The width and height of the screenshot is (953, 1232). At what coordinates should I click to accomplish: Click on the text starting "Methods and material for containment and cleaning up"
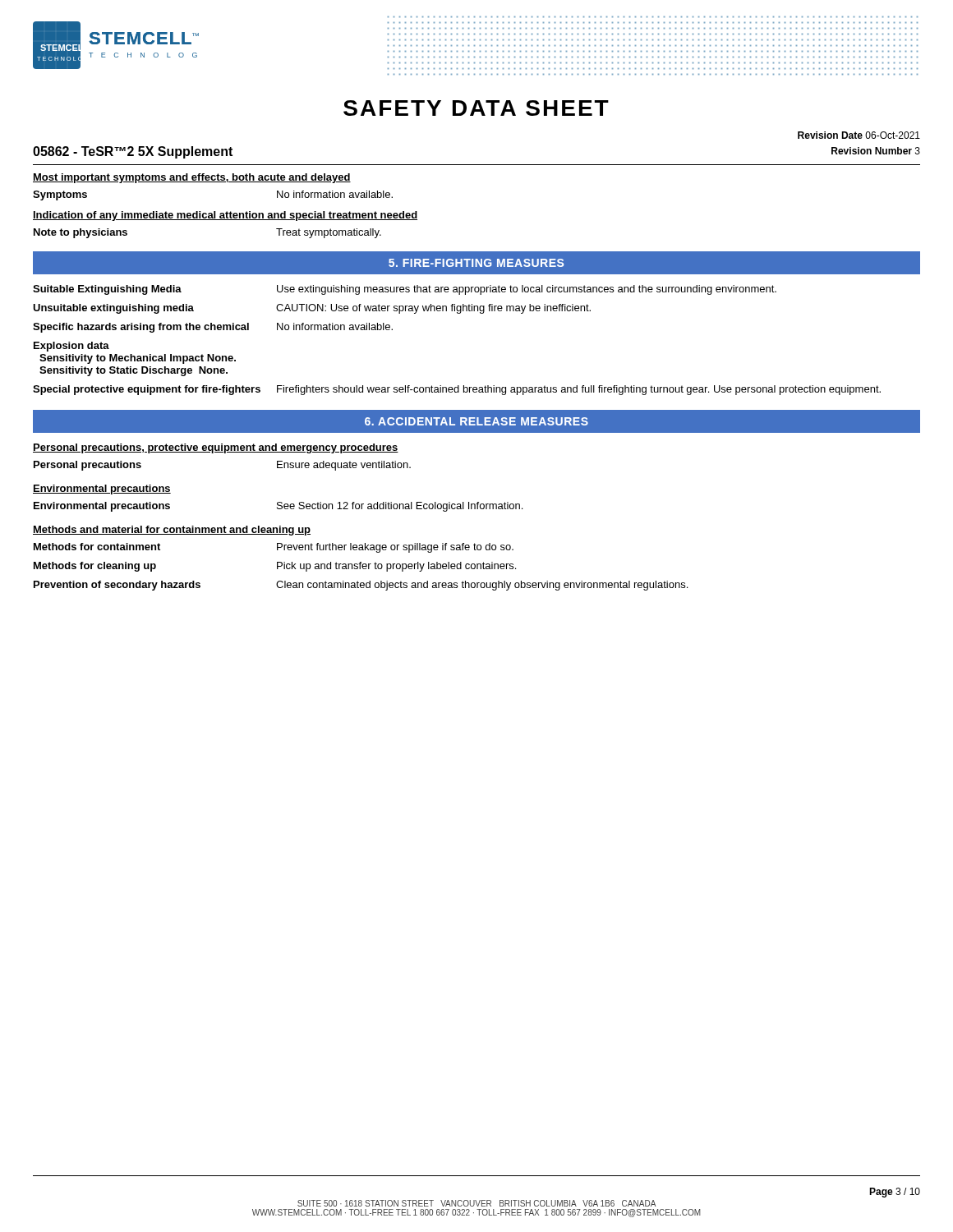(x=172, y=529)
